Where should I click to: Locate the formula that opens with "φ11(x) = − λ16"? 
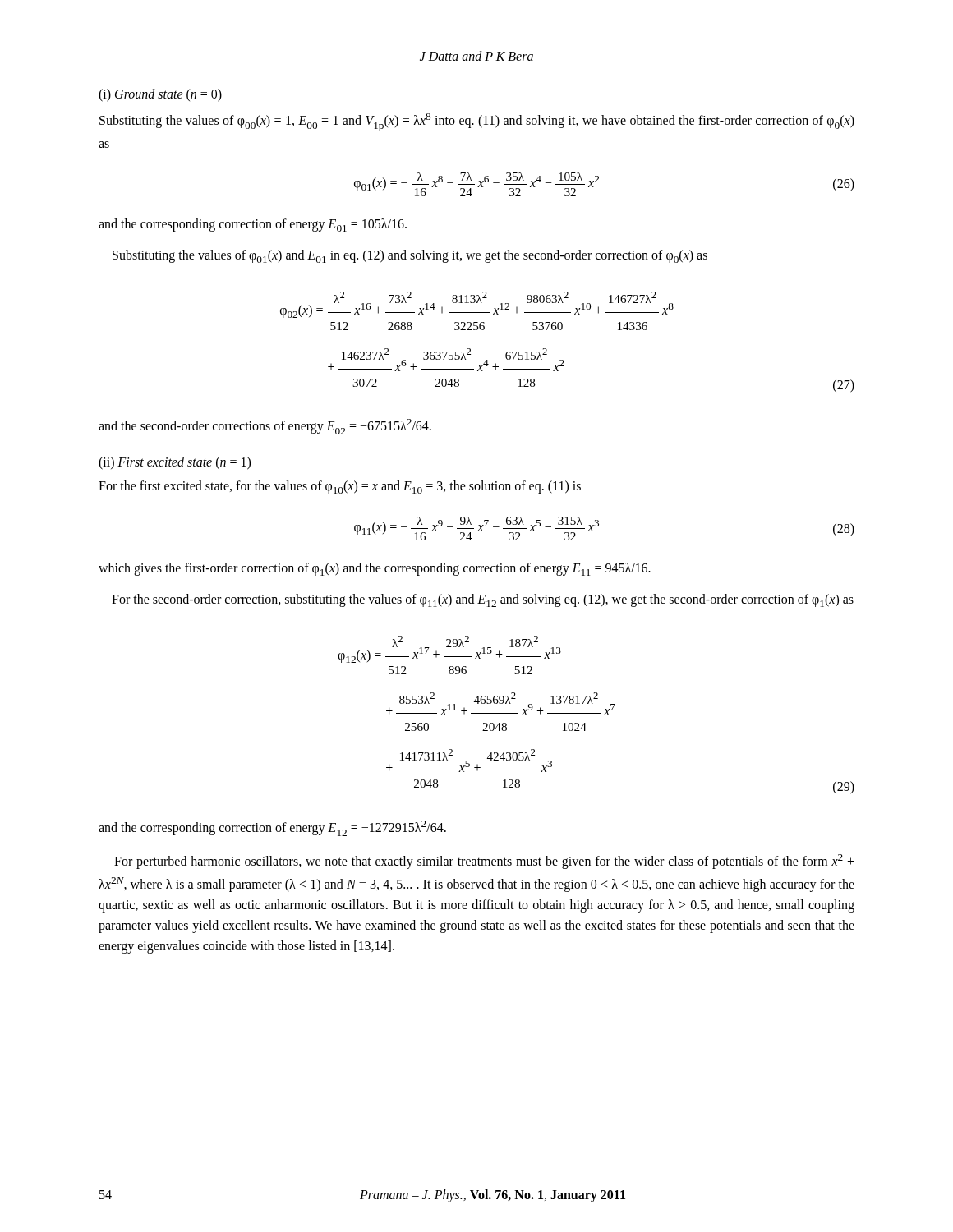click(x=604, y=529)
